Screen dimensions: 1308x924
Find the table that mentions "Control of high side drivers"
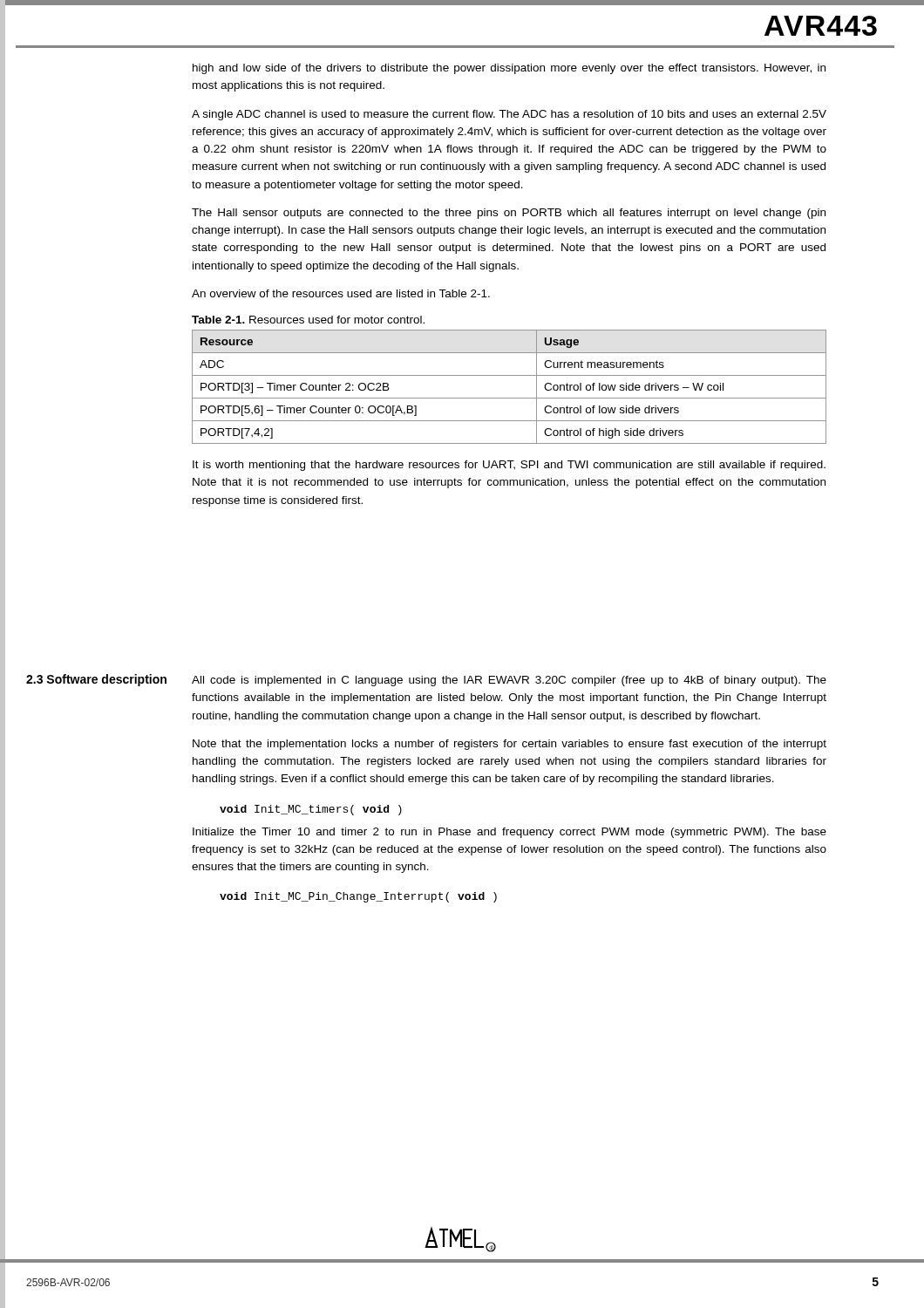click(x=509, y=387)
